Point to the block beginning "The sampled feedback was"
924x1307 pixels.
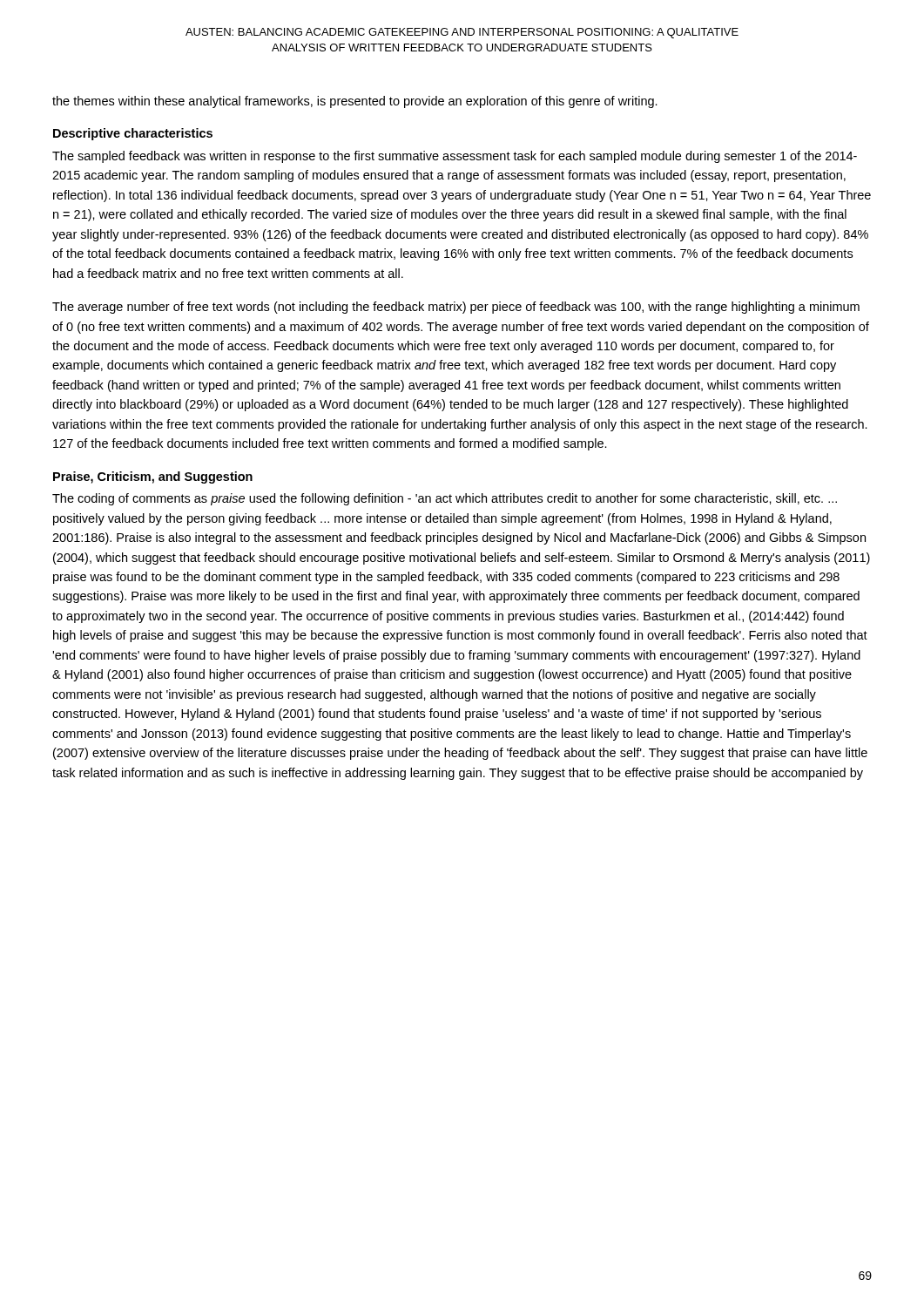click(462, 214)
